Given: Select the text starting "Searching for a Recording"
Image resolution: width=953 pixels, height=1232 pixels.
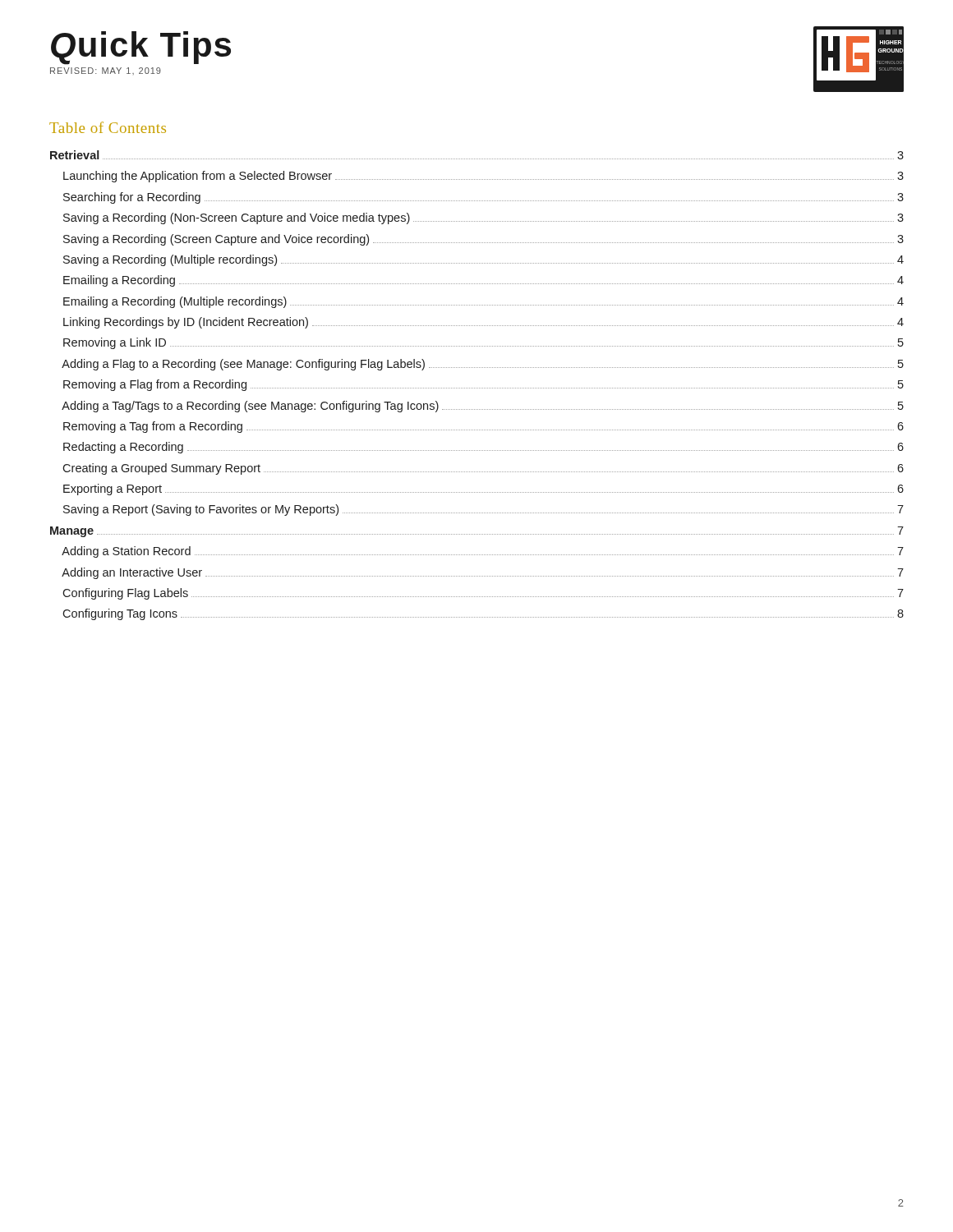Looking at the screenshot, I should tap(476, 197).
